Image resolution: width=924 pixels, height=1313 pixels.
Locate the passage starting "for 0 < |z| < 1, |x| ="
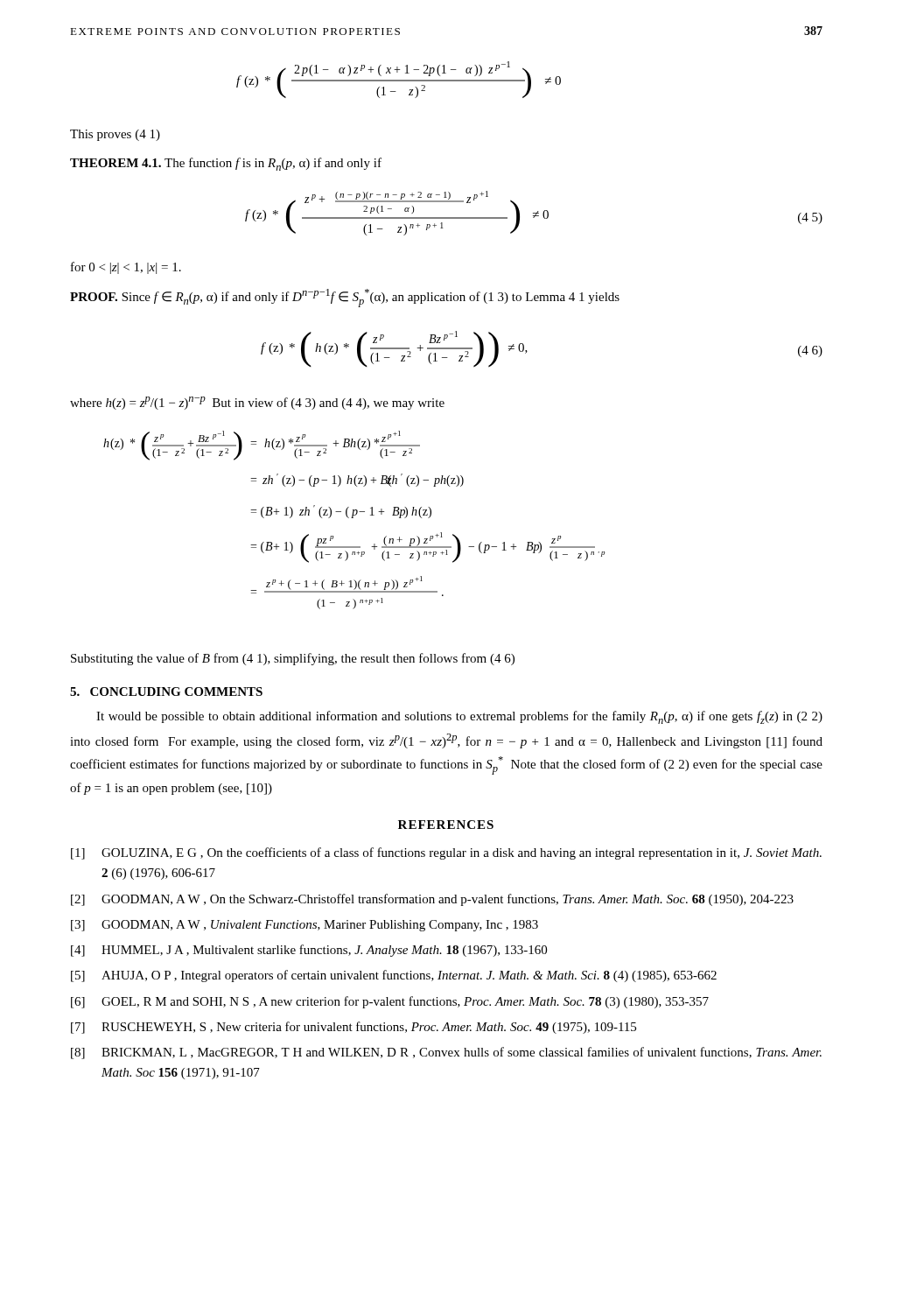click(x=126, y=267)
